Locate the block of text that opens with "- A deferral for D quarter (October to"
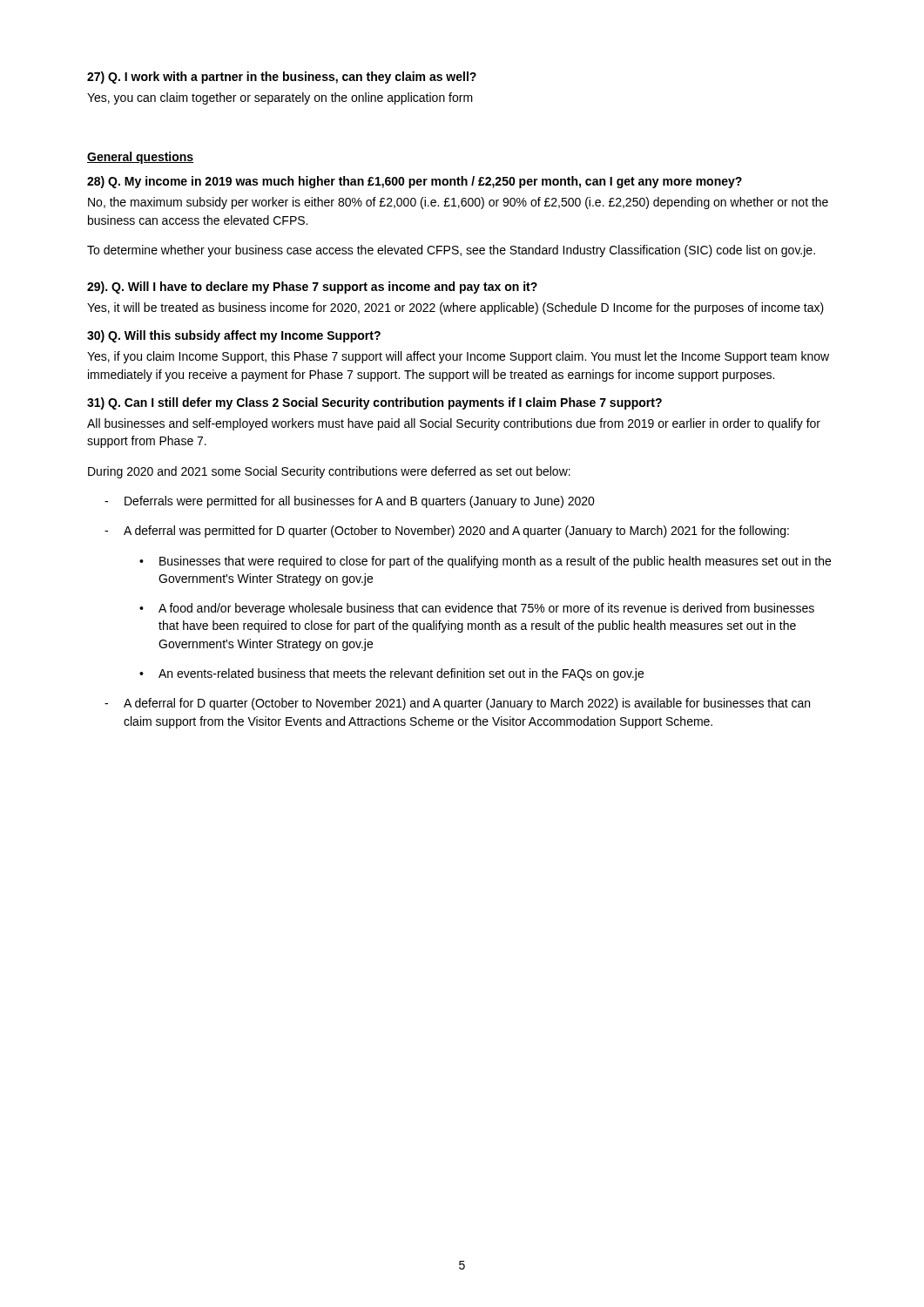 click(471, 712)
